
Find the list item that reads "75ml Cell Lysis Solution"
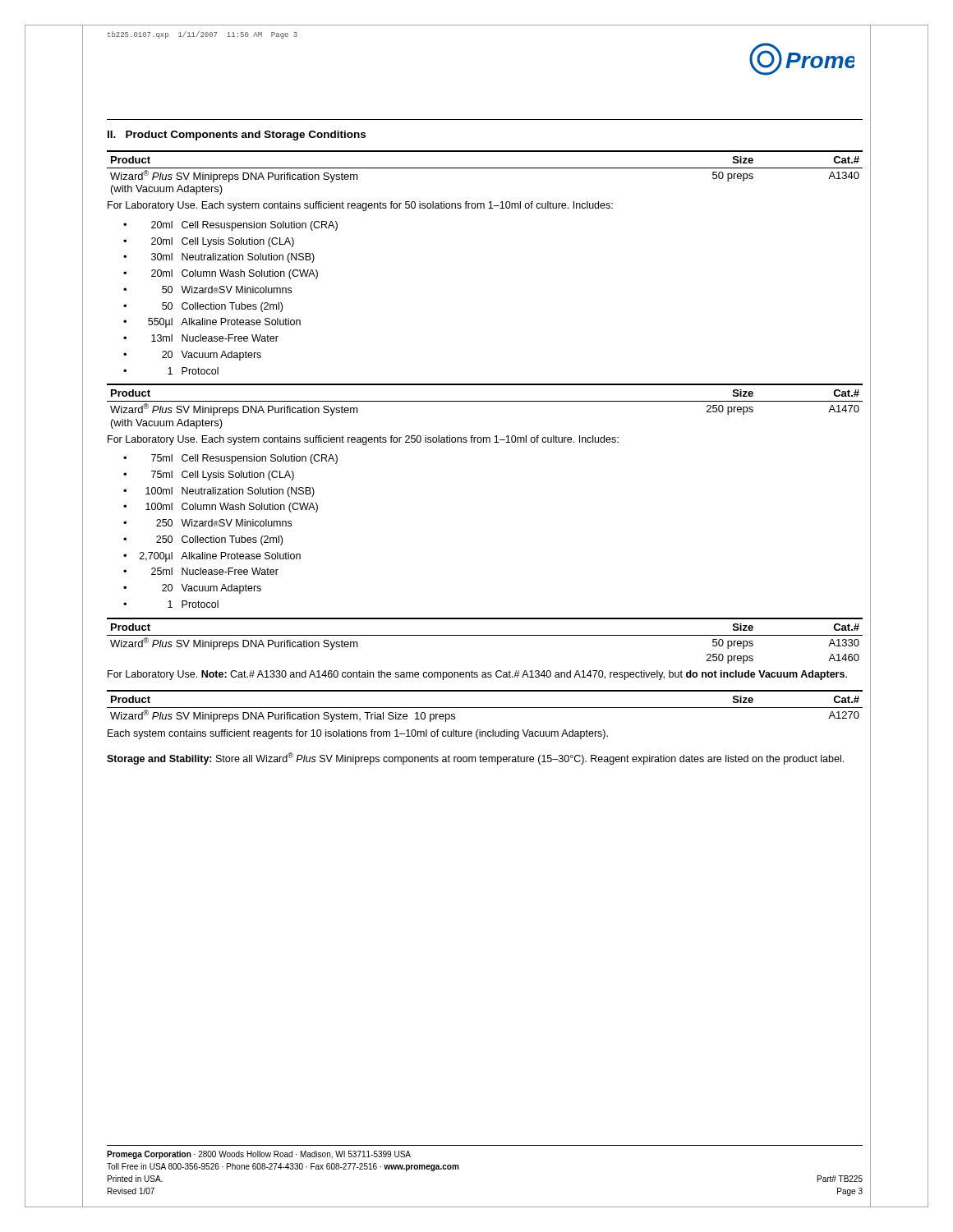pyautogui.click(x=214, y=475)
